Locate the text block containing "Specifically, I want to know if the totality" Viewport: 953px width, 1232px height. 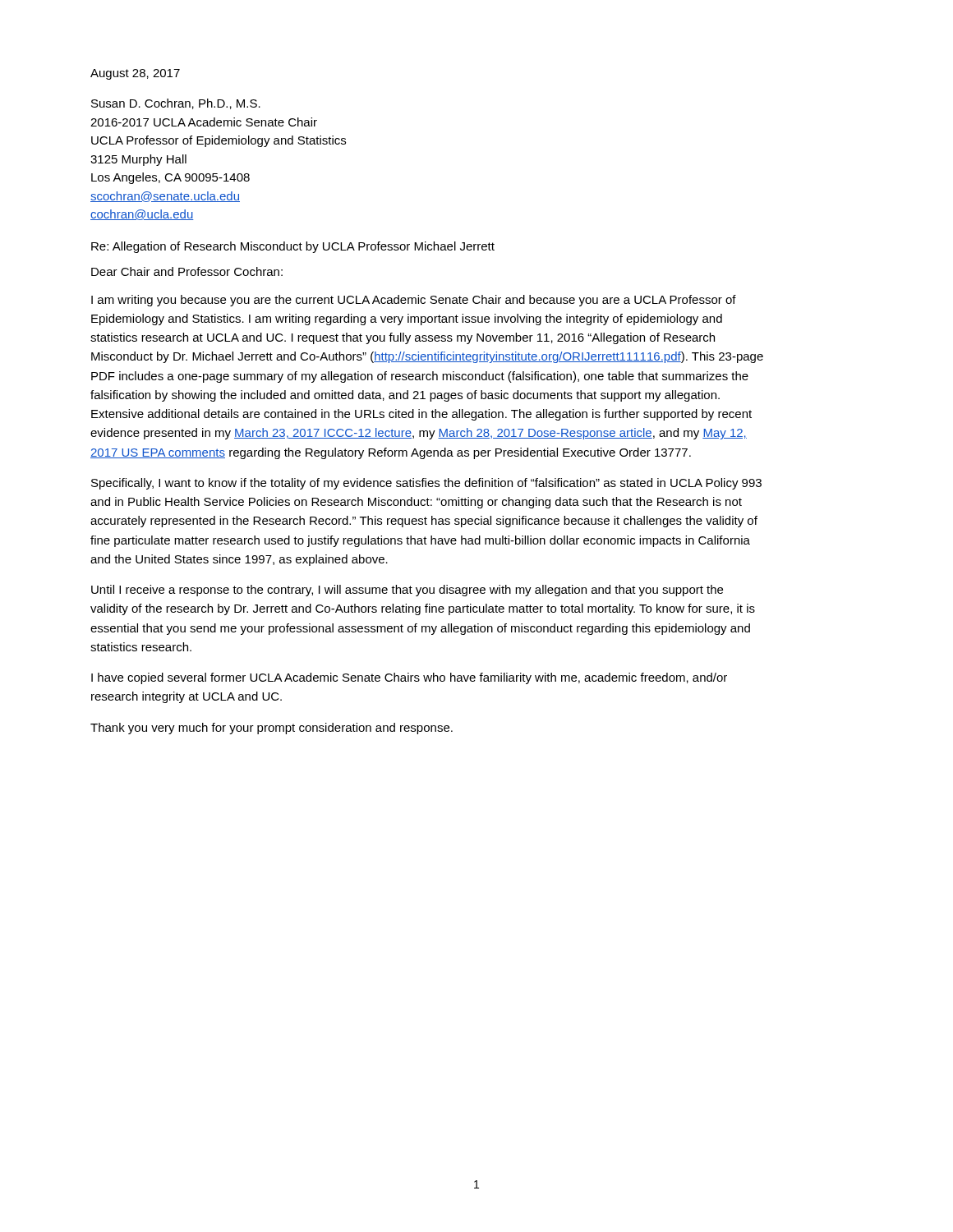426,521
